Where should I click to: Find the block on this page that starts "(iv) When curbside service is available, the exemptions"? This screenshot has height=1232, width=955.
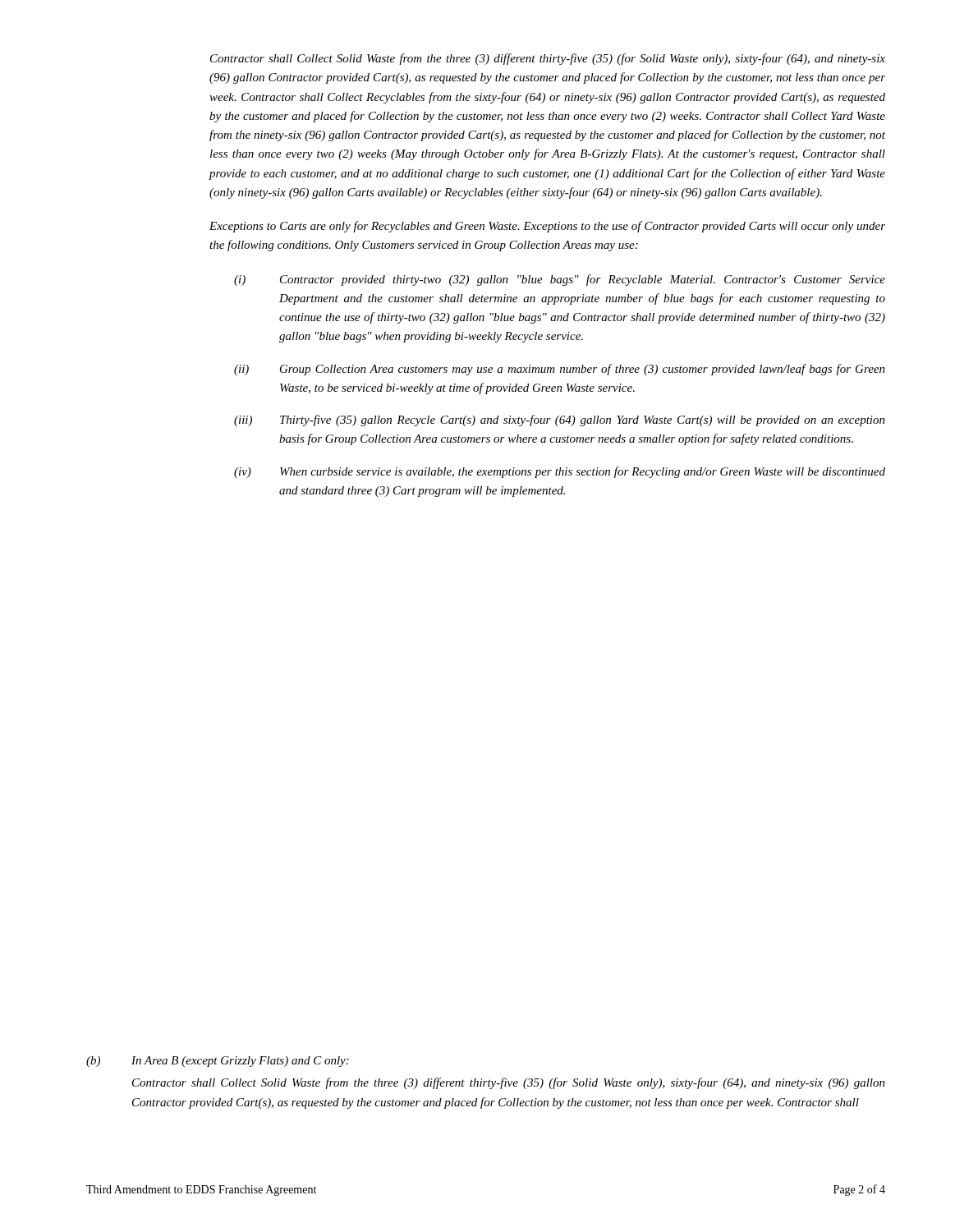[560, 481]
